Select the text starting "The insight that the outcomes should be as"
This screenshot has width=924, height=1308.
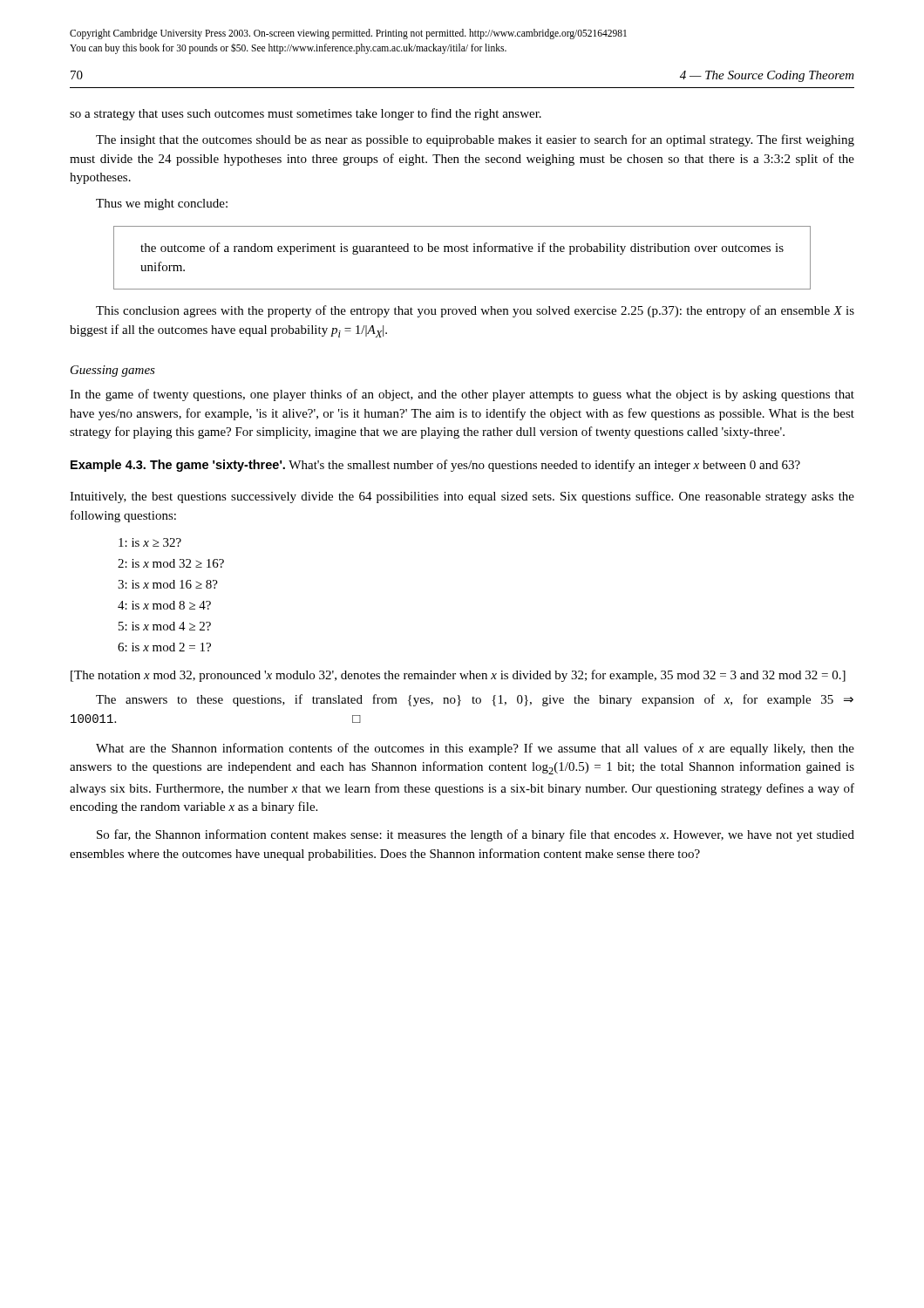(462, 159)
